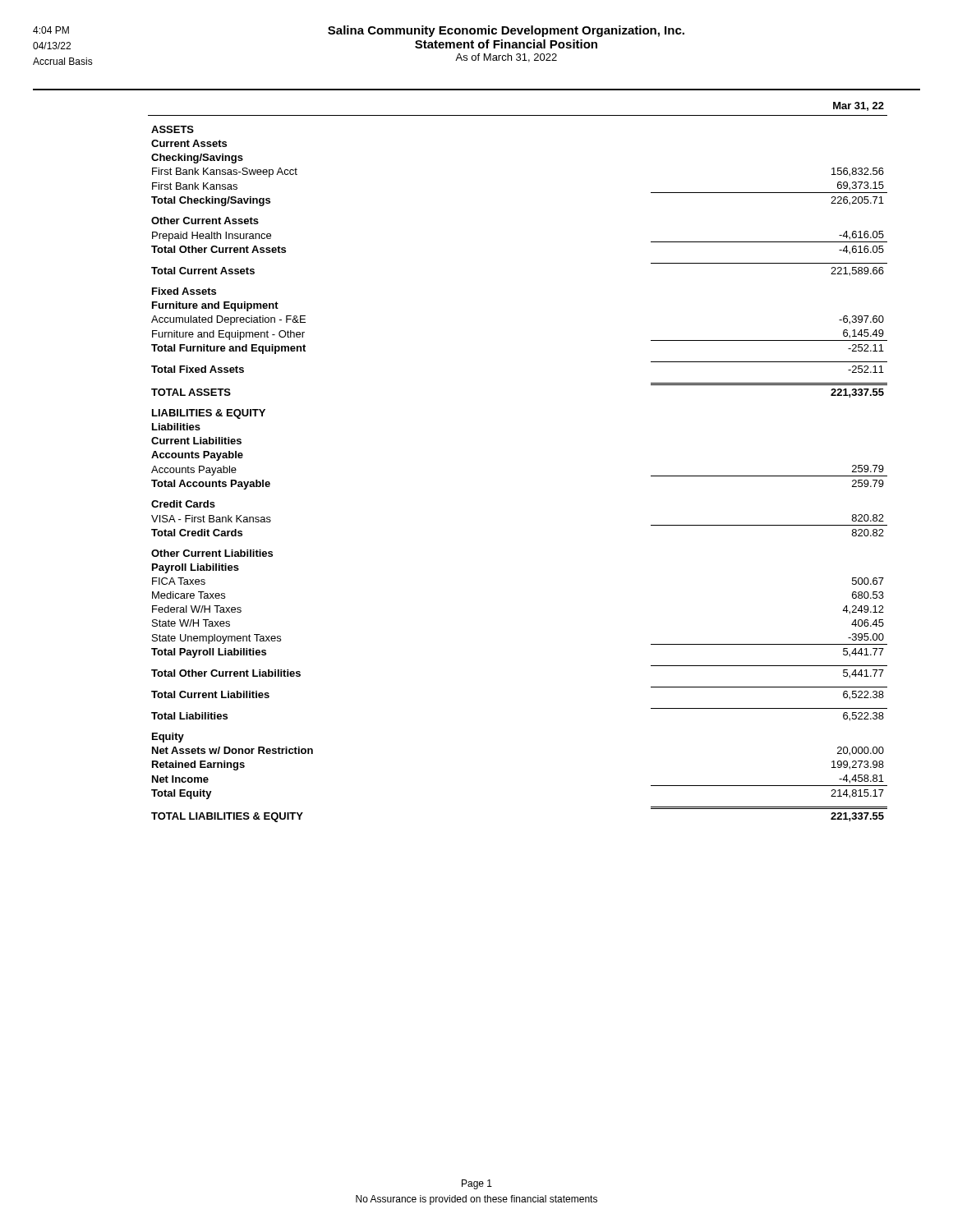Locate the title that opens with "Salina Community Economic Development Organization, Inc. Statement"
This screenshot has width=953, height=1232.
coord(476,43)
